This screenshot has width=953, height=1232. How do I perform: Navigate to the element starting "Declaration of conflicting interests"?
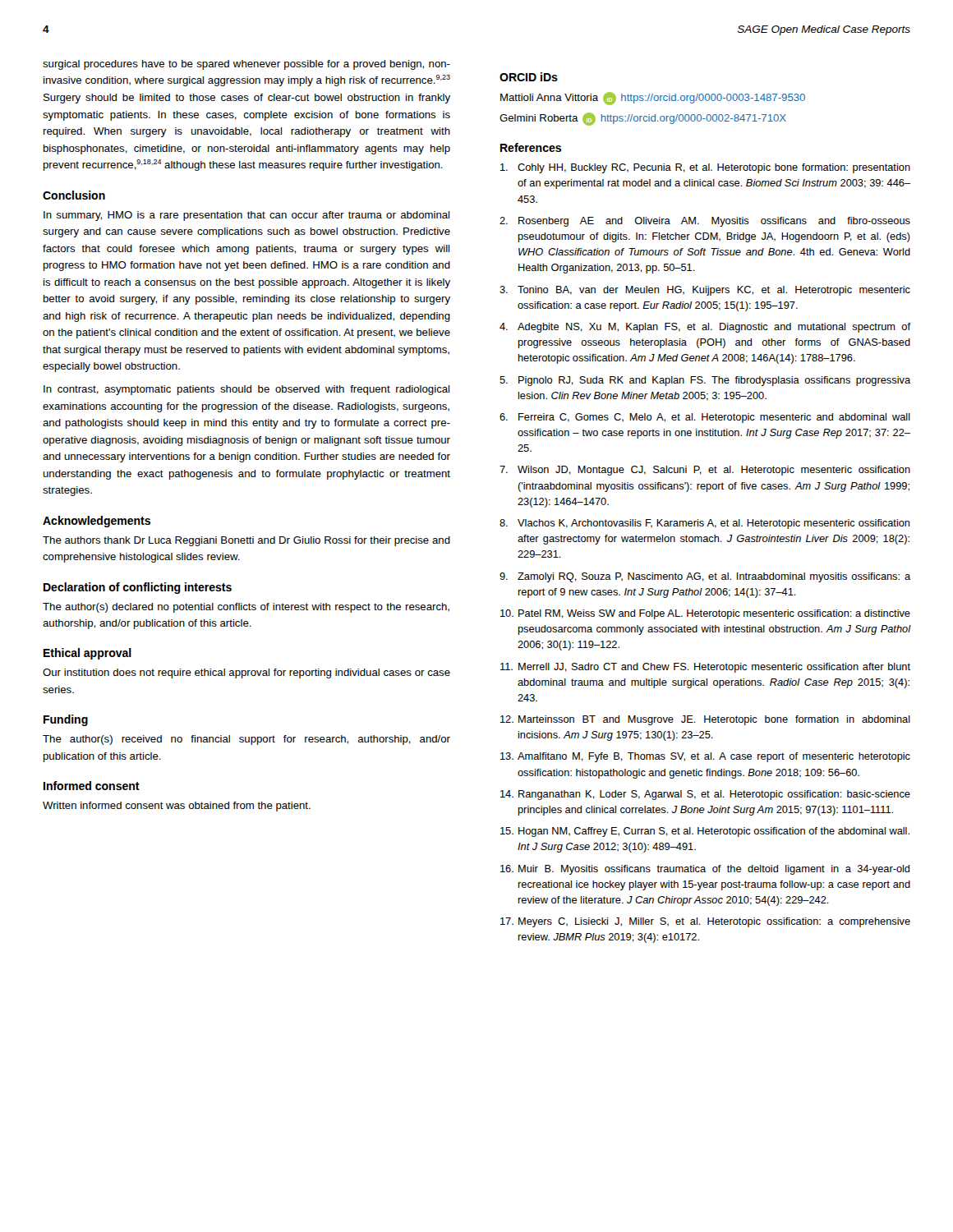pyautogui.click(x=137, y=587)
